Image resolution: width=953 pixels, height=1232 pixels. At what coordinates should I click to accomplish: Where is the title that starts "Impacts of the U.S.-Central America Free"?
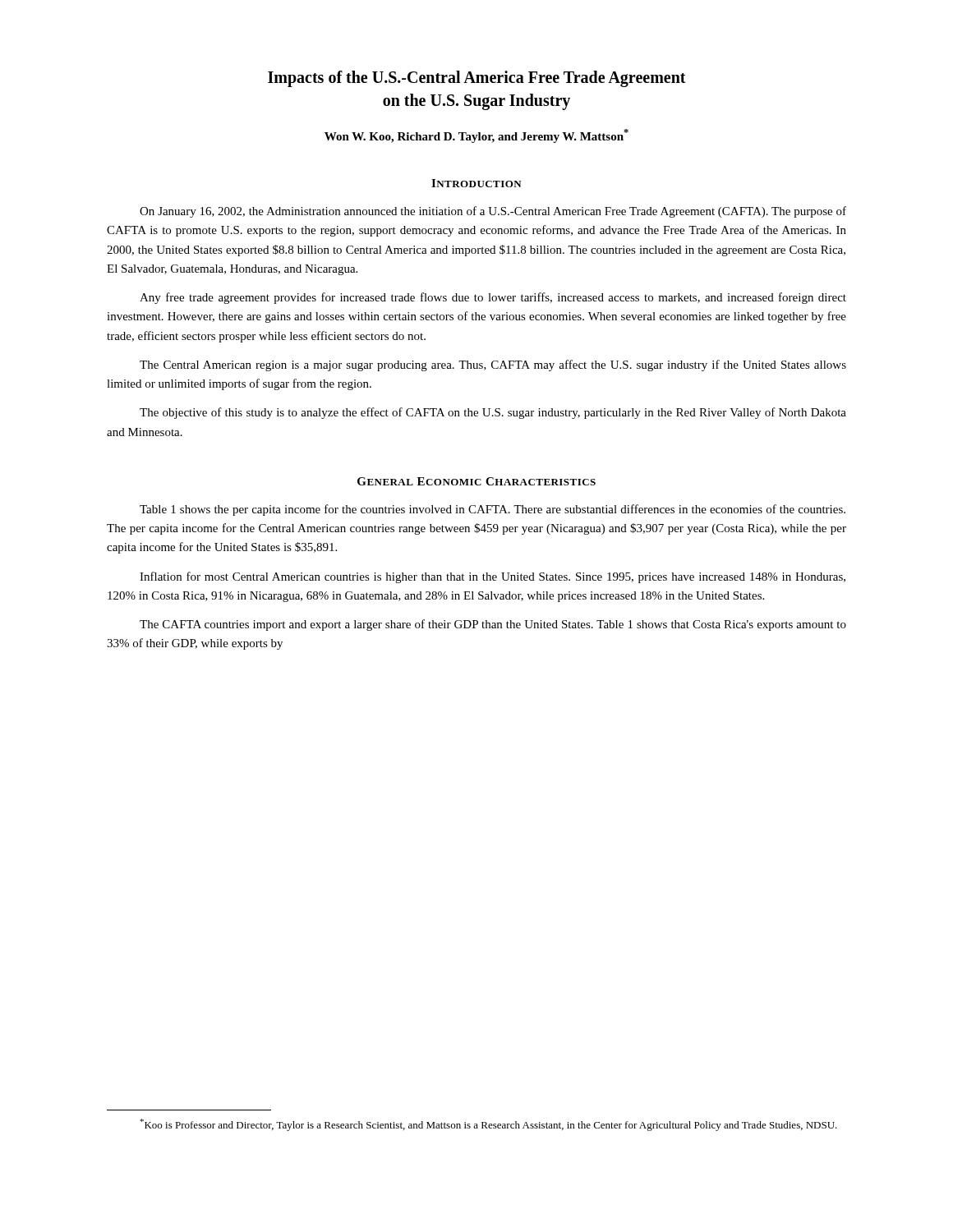coord(476,89)
